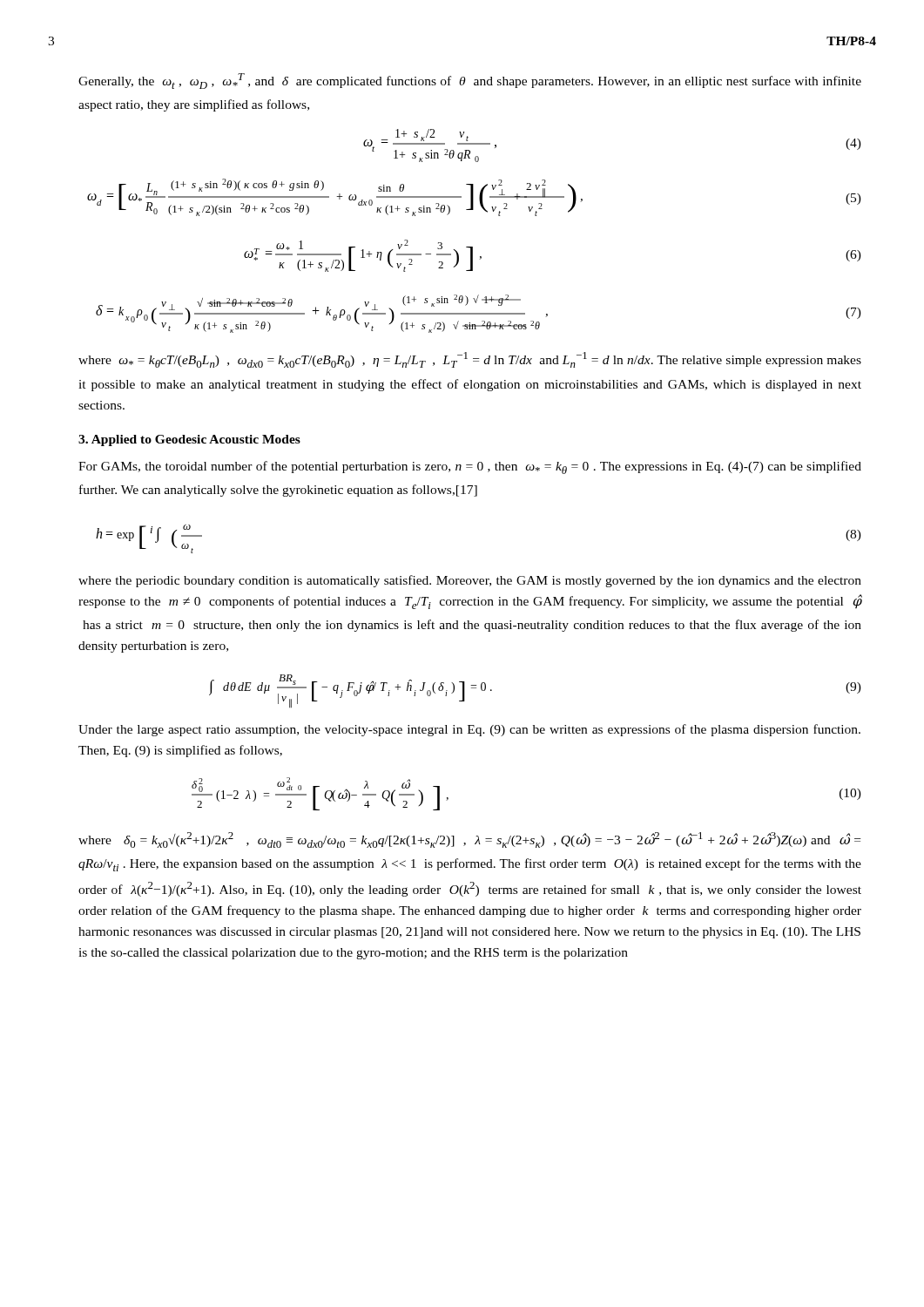Click on the passage starting "3. Applied to Geodesic Acoustic"
924x1307 pixels.
tap(189, 438)
